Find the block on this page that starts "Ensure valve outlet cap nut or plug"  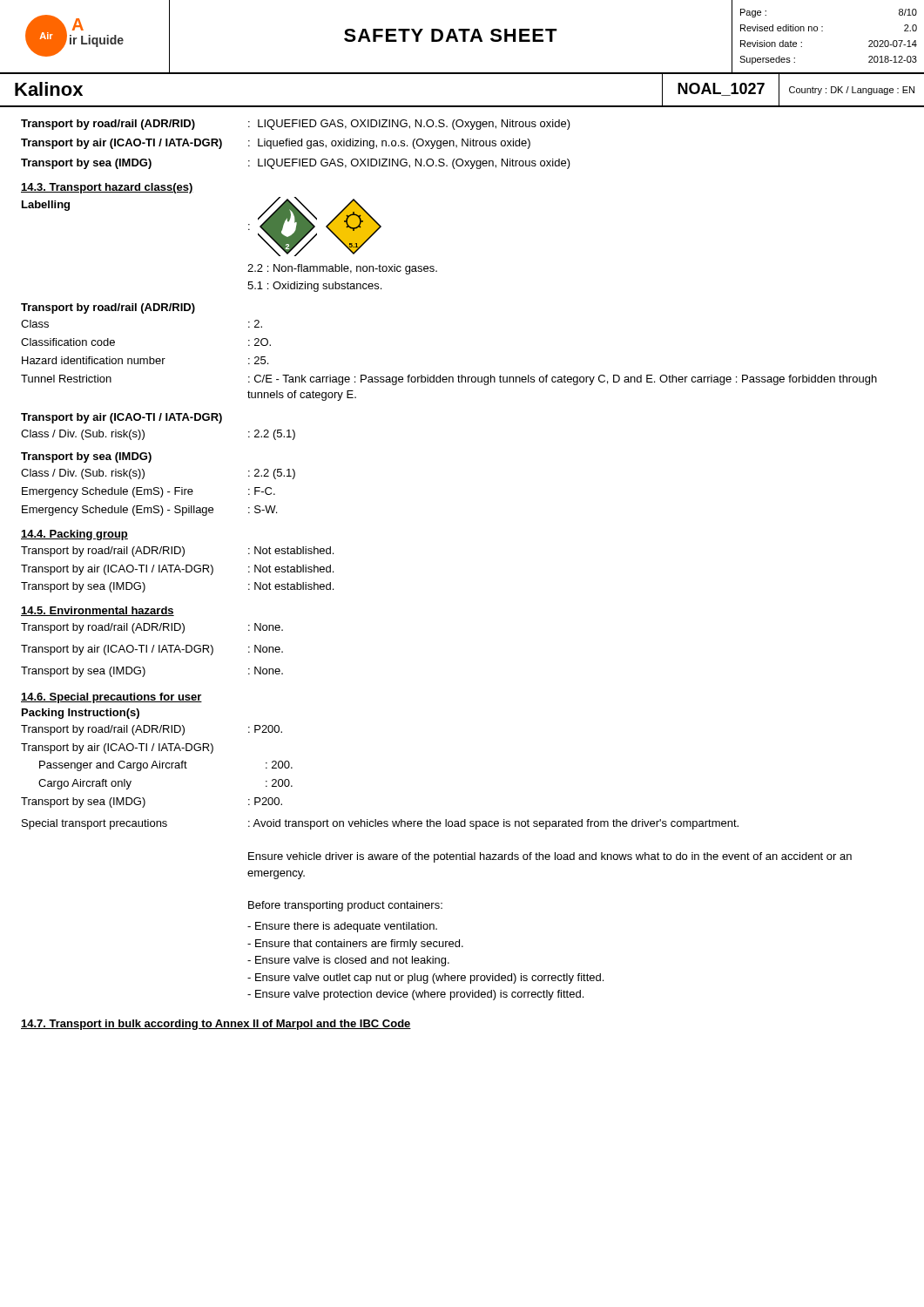pos(426,977)
